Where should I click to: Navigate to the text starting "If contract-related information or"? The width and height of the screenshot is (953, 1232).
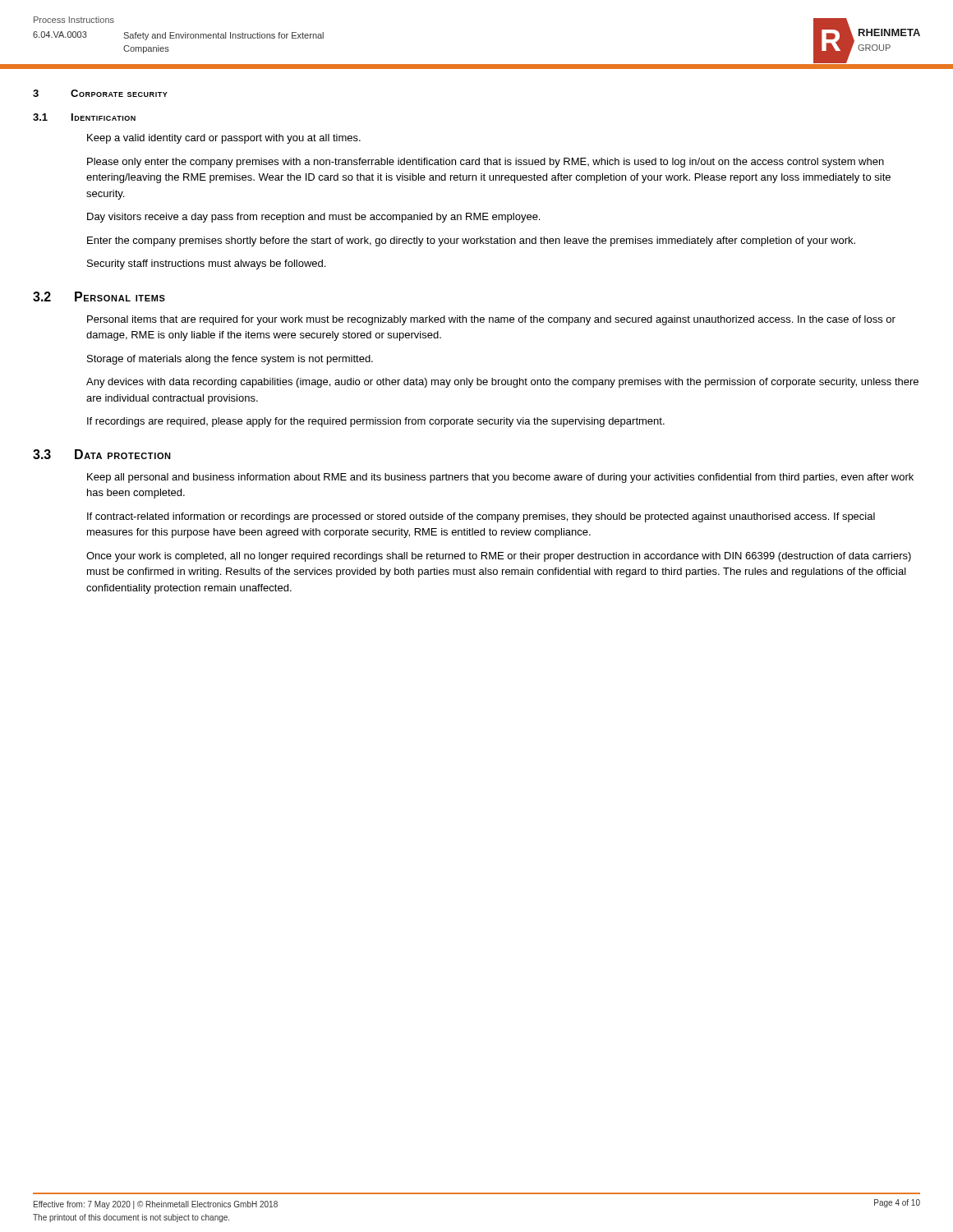pos(481,524)
